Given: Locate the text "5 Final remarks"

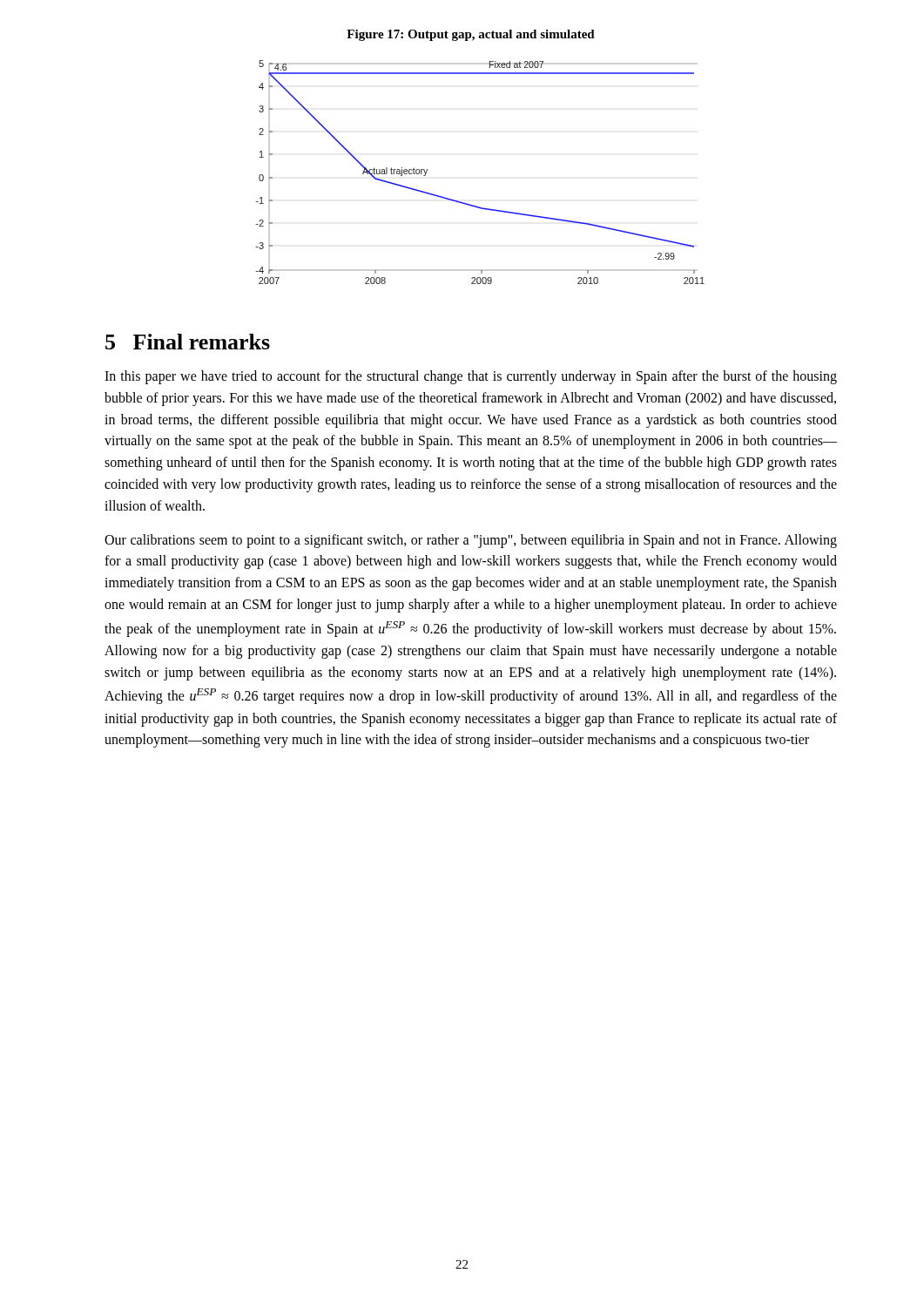Looking at the screenshot, I should [x=188, y=342].
